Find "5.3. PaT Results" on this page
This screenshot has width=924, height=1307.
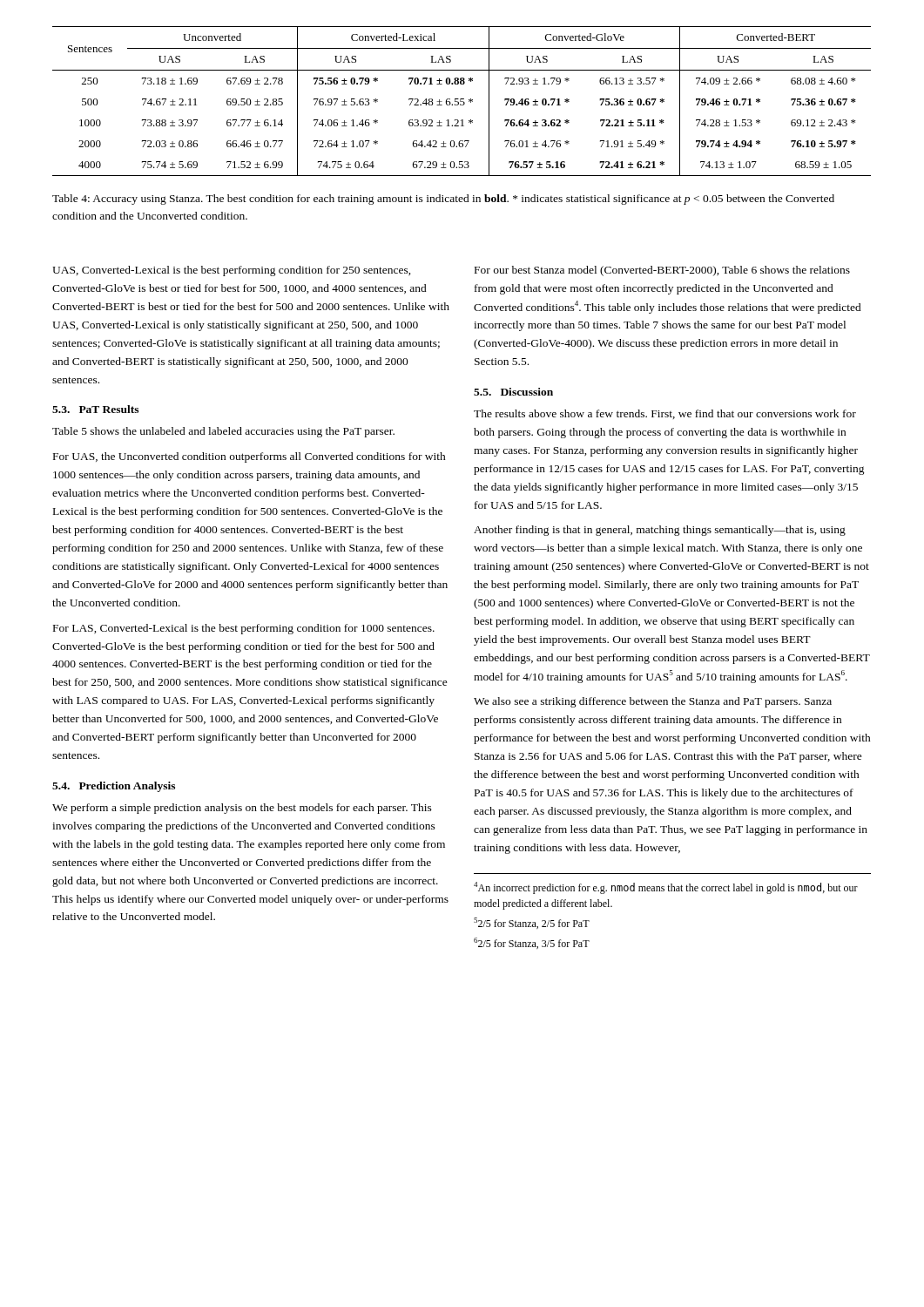point(95,409)
